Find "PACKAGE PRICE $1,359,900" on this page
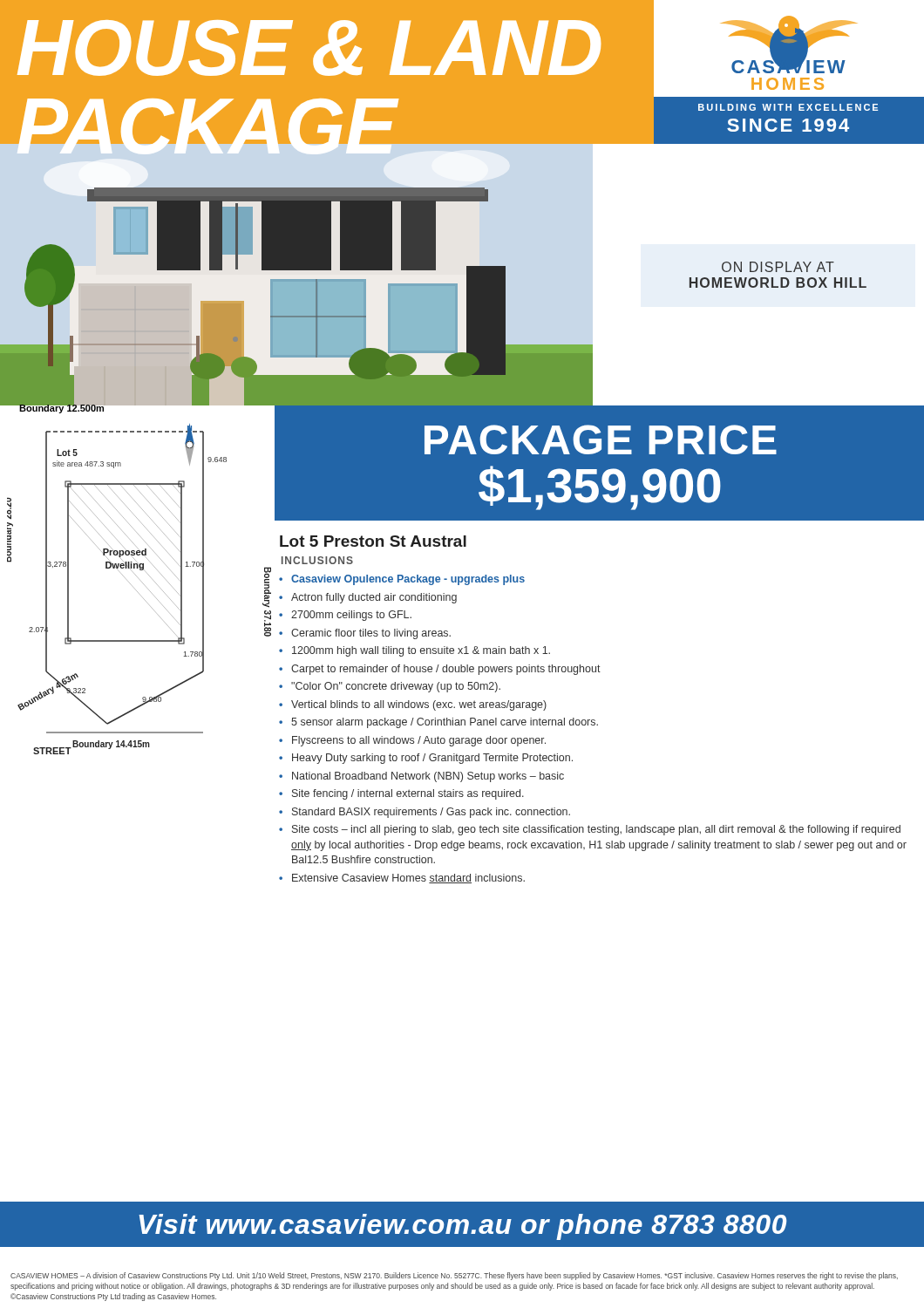 [600, 465]
